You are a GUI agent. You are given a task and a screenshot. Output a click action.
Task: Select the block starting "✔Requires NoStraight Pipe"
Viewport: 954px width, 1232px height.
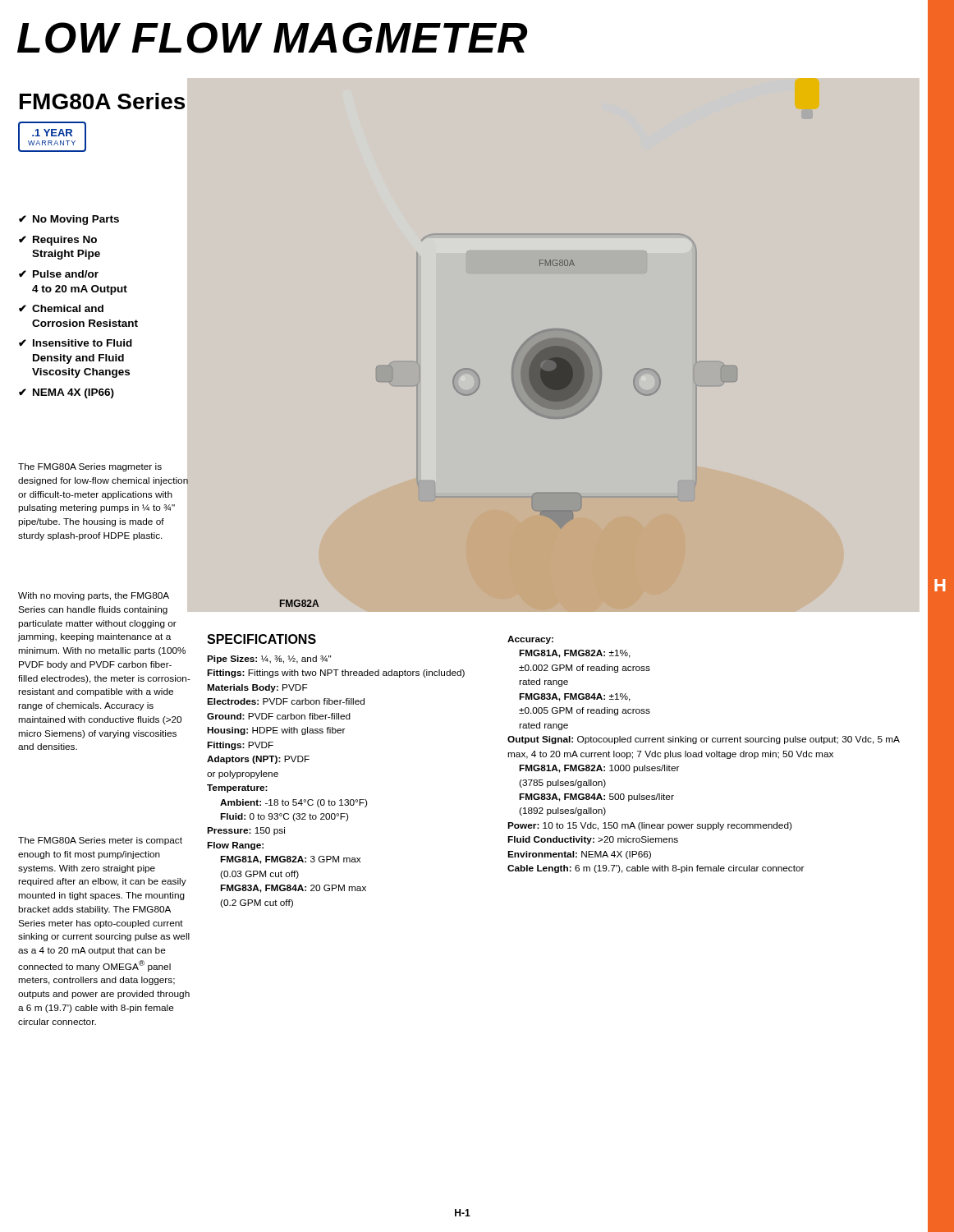(x=59, y=247)
